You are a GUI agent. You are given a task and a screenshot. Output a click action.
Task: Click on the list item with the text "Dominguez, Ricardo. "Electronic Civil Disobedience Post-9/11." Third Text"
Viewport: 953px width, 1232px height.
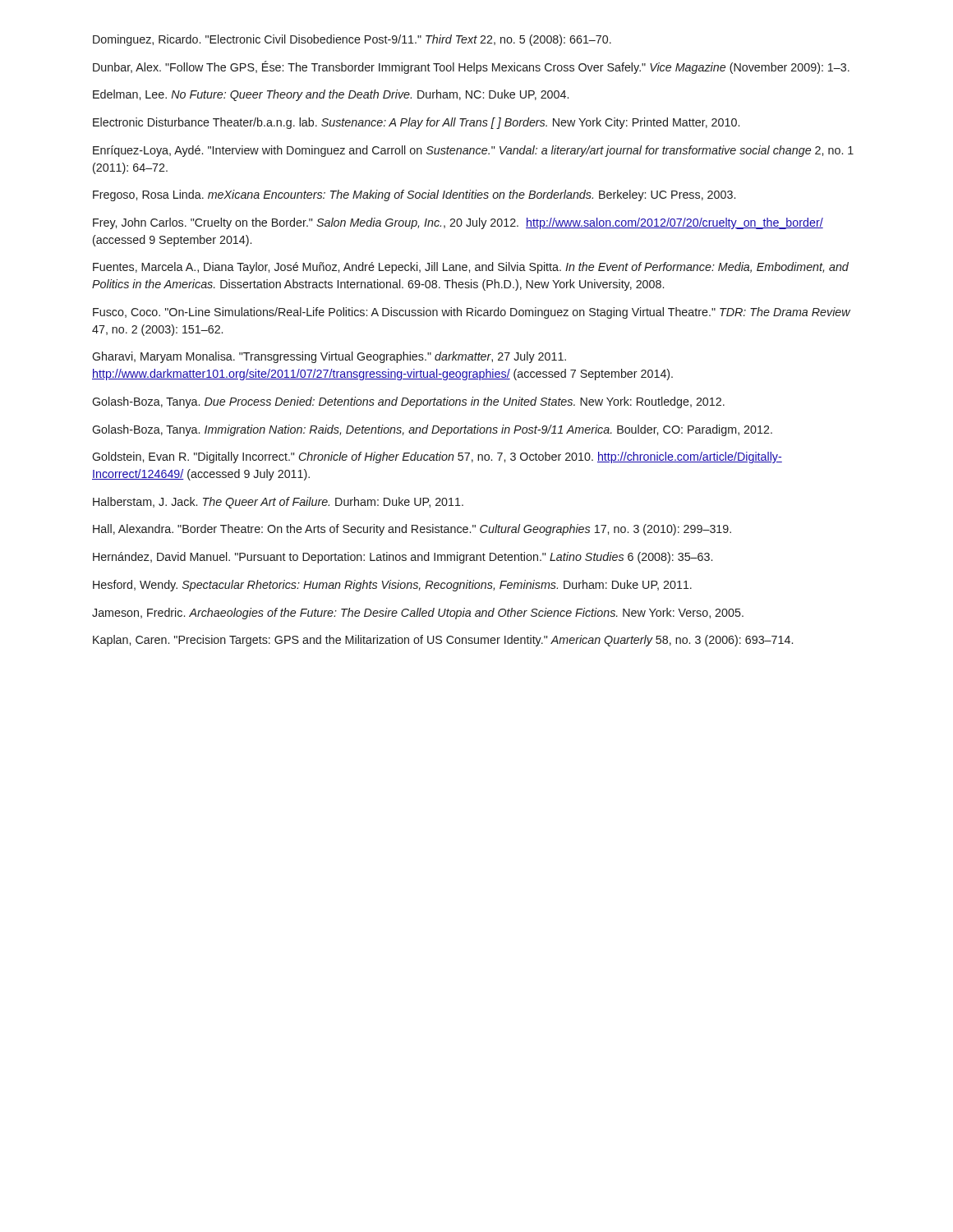[x=352, y=39]
